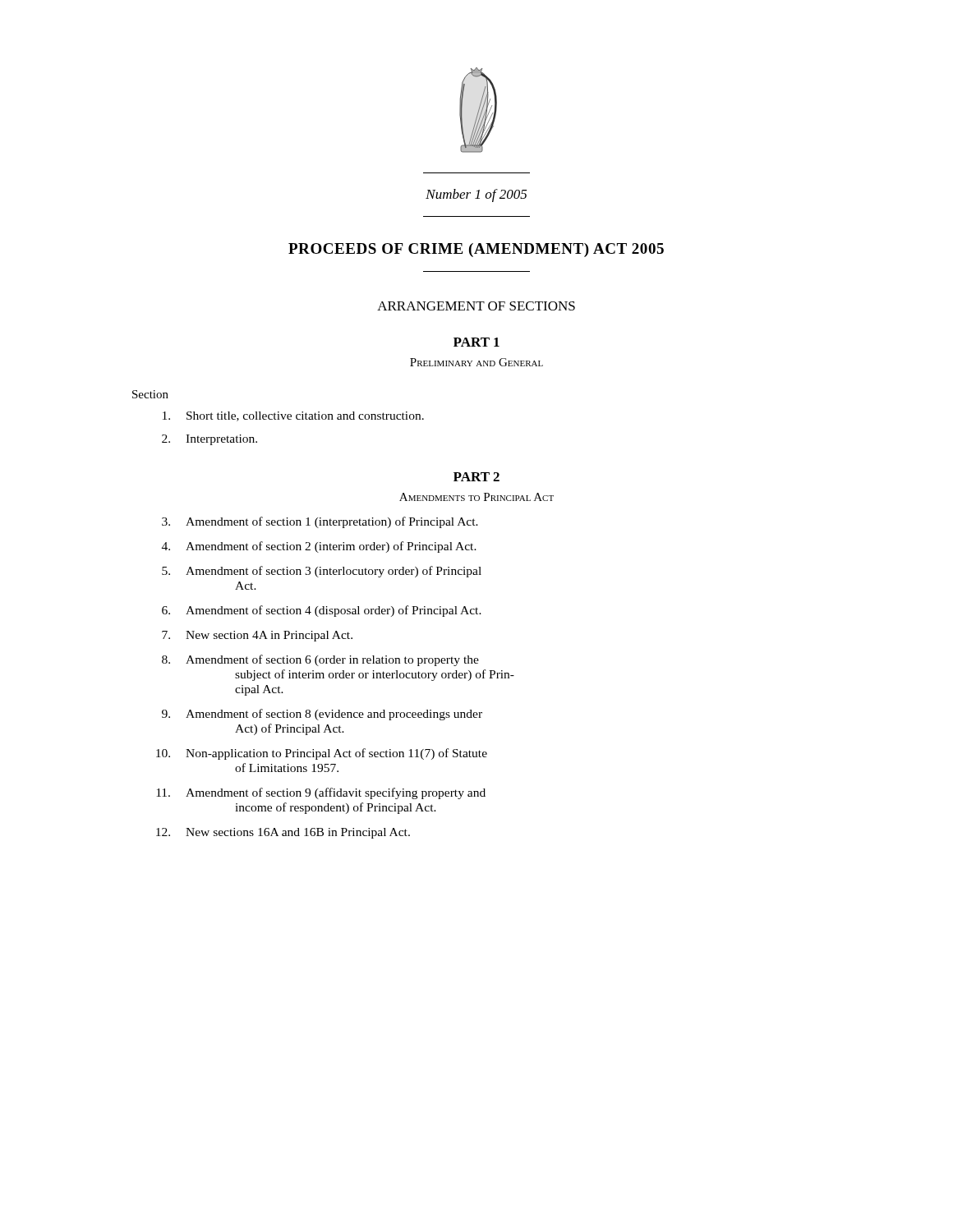The width and height of the screenshot is (953, 1232).
Task: Locate the block starting "PART 1"
Action: 476,342
